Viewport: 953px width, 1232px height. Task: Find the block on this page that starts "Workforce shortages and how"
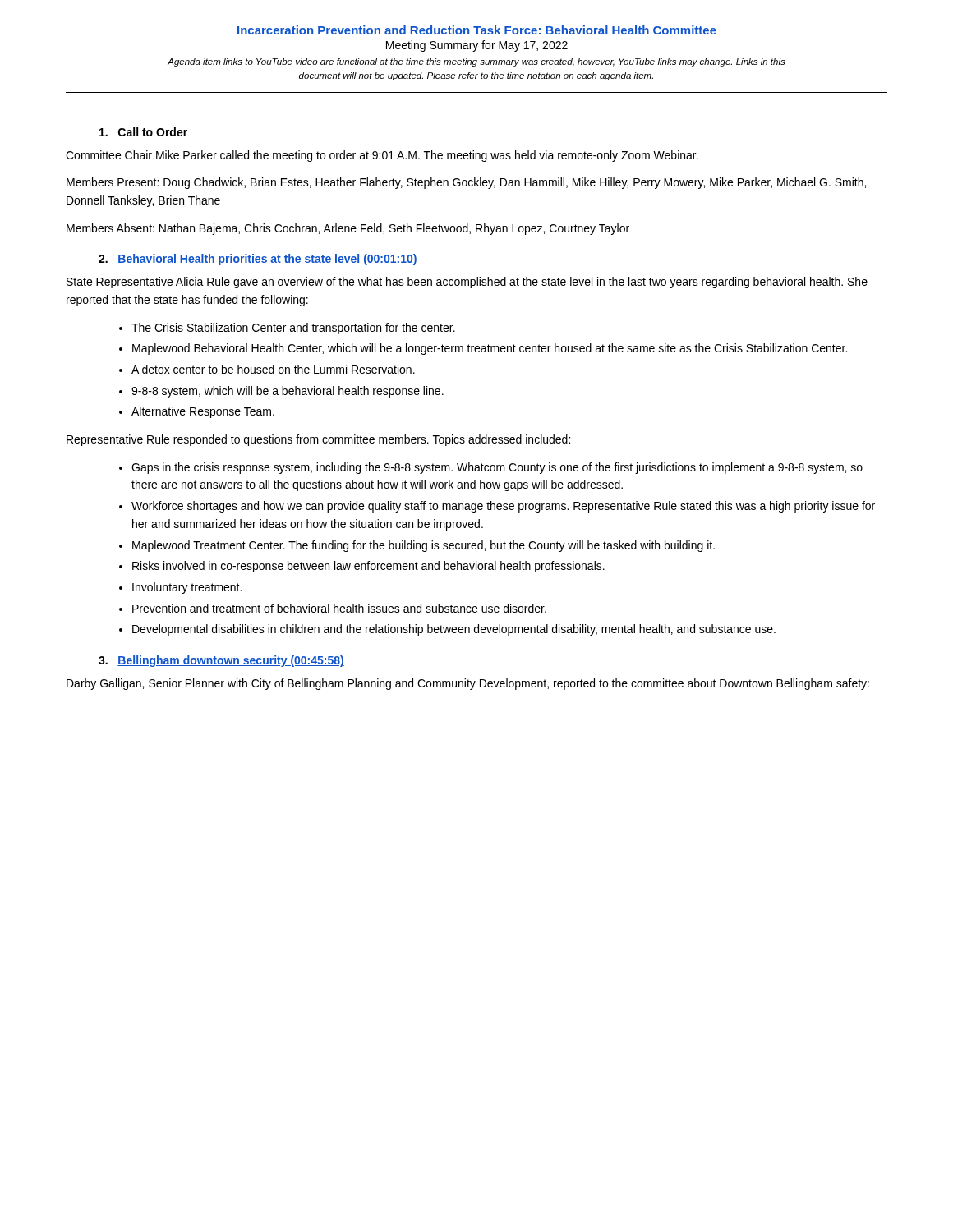click(503, 515)
